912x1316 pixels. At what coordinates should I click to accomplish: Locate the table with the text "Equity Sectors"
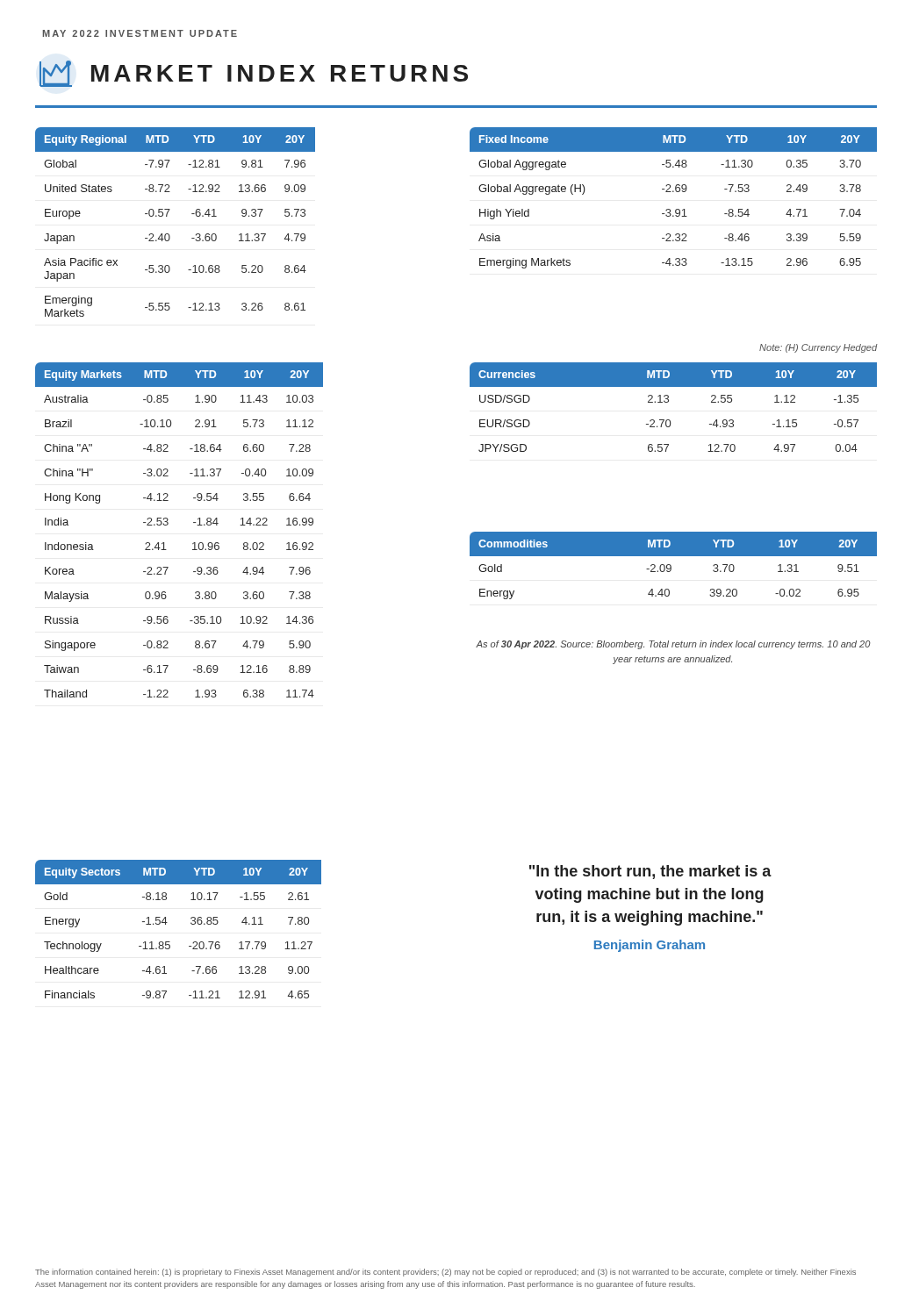click(x=158, y=933)
